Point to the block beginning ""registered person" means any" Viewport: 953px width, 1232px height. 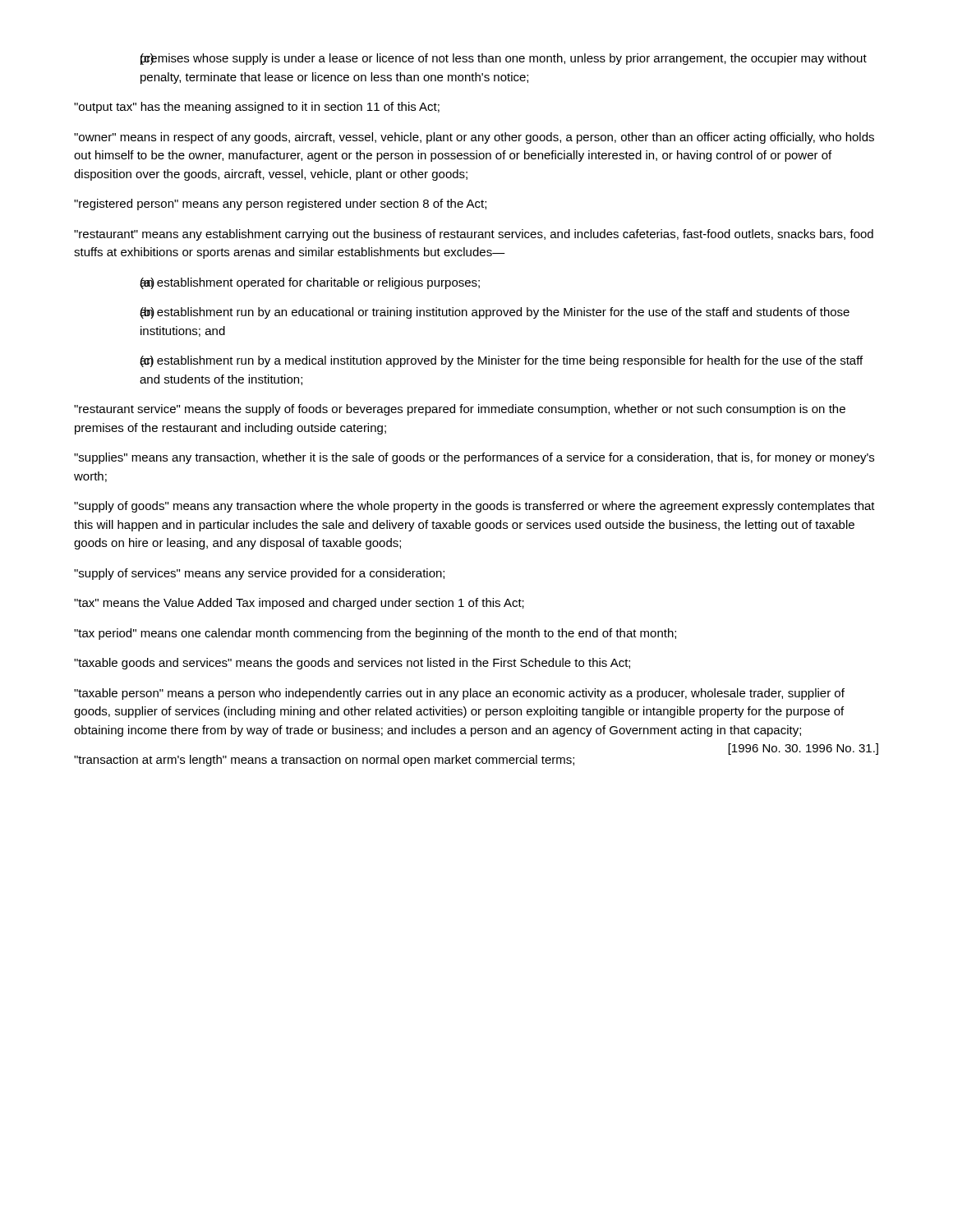tap(281, 203)
